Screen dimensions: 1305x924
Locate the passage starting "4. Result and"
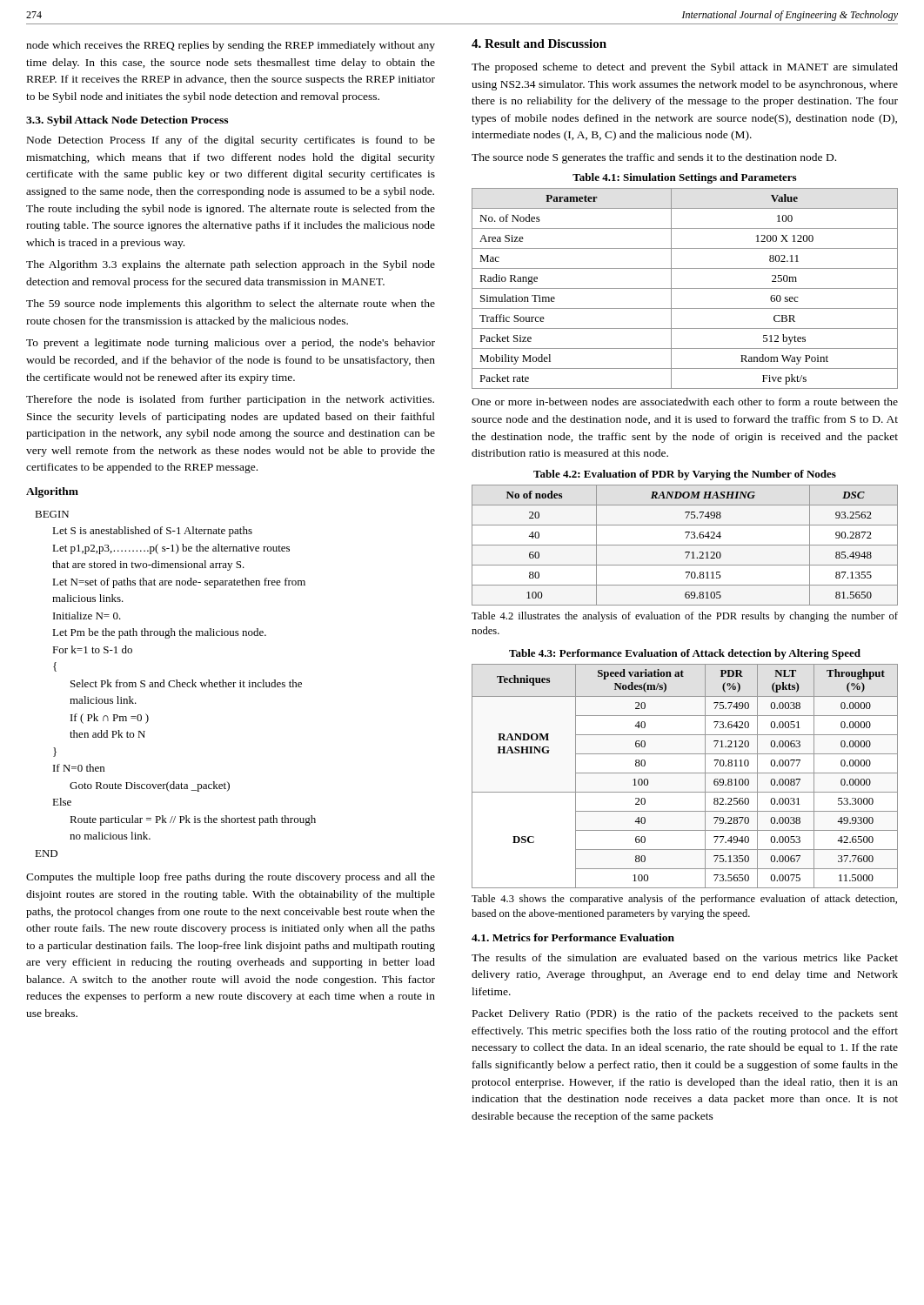pos(539,44)
